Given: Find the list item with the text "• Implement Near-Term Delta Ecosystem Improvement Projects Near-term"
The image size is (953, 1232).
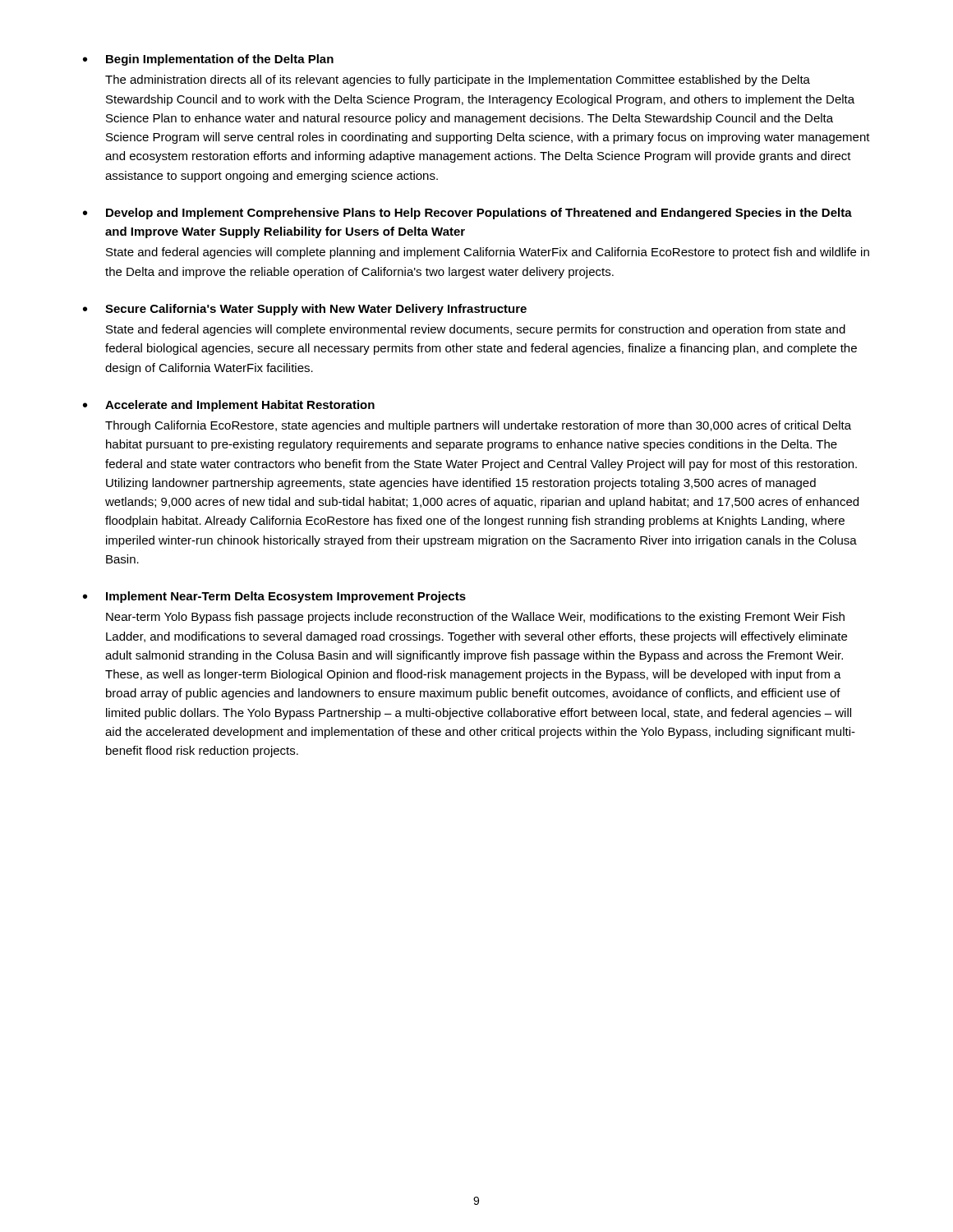Looking at the screenshot, I should tap(476, 673).
